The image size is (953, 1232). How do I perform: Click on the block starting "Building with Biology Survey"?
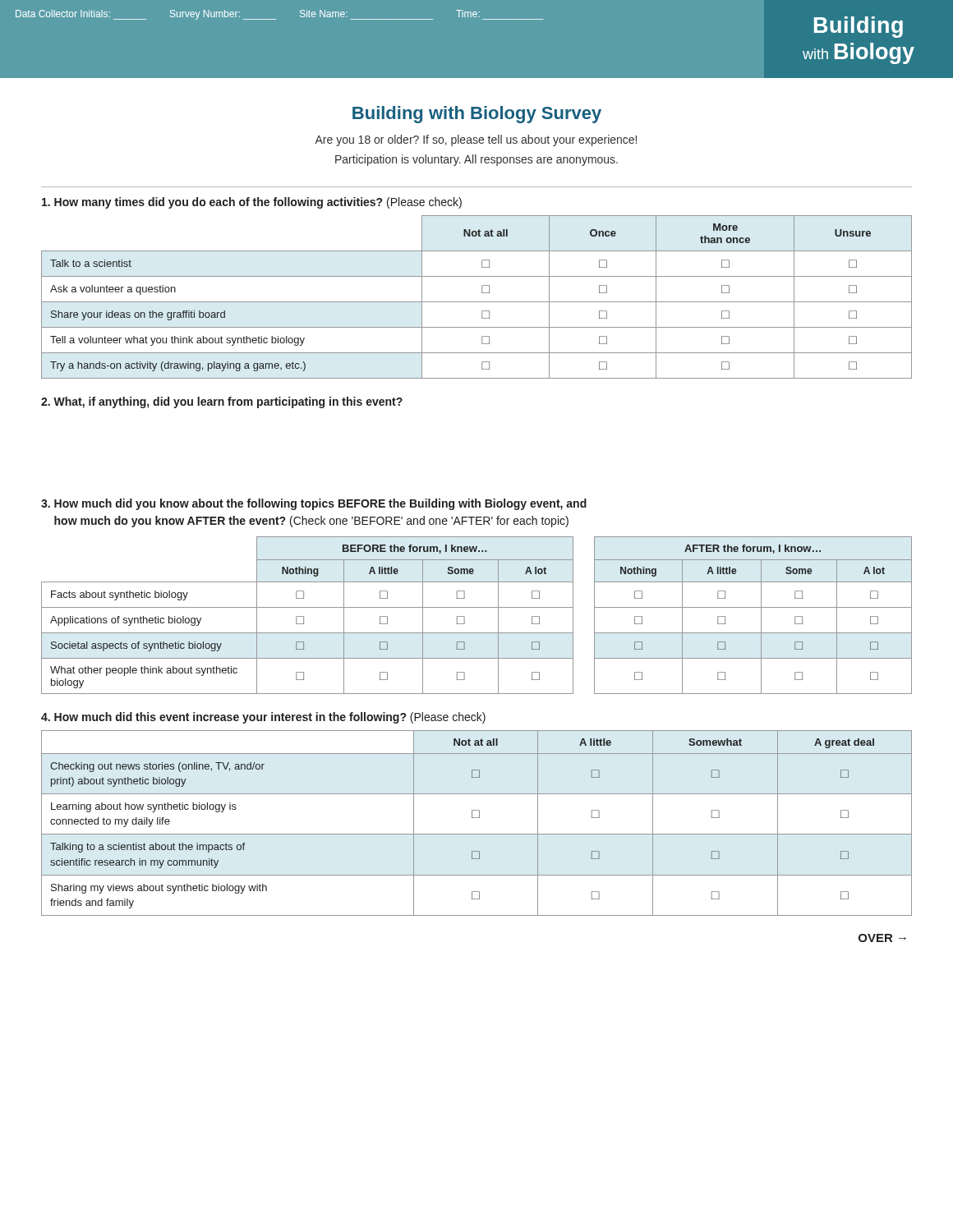point(476,113)
